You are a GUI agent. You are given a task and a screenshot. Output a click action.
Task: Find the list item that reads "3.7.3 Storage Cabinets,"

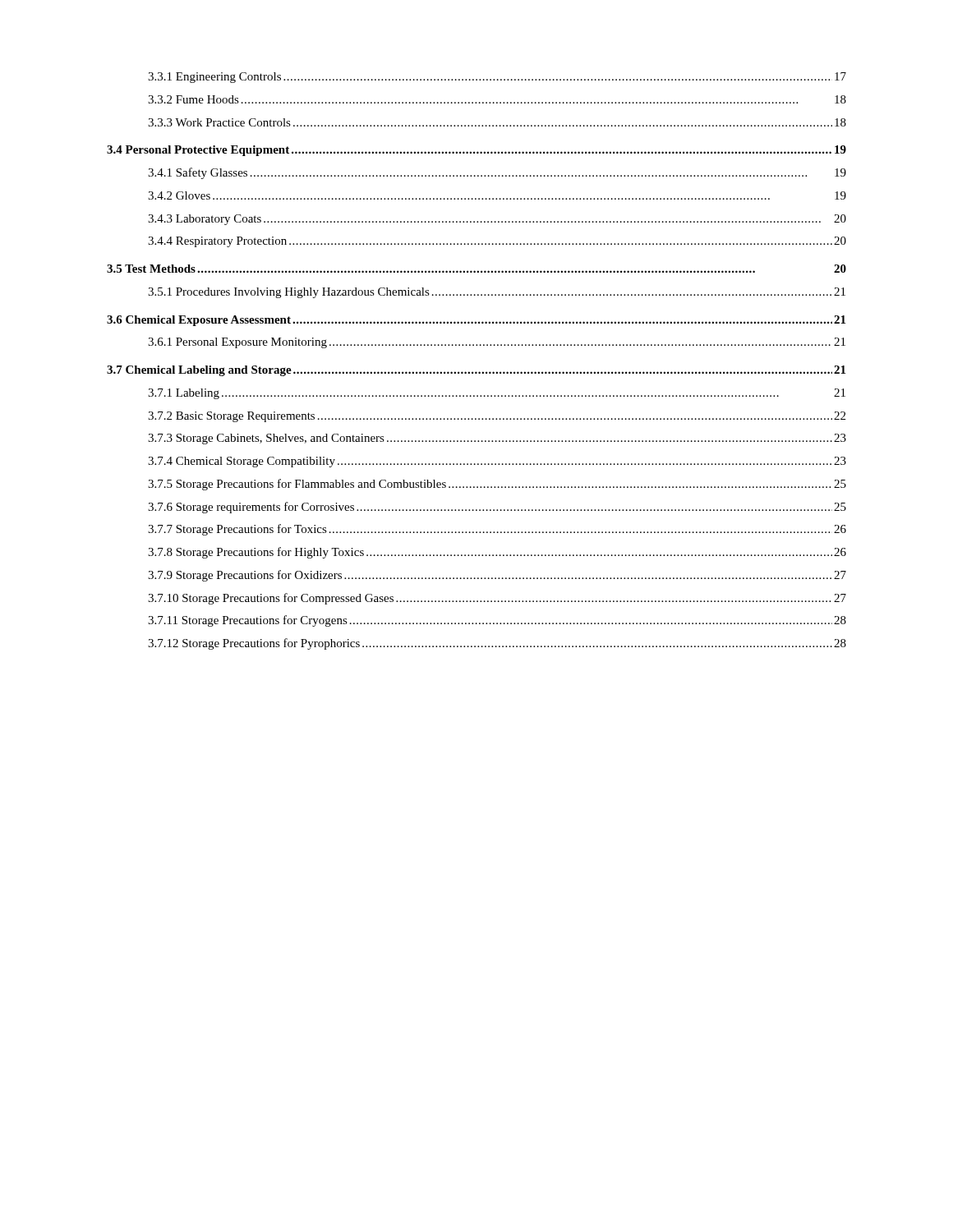pos(497,439)
